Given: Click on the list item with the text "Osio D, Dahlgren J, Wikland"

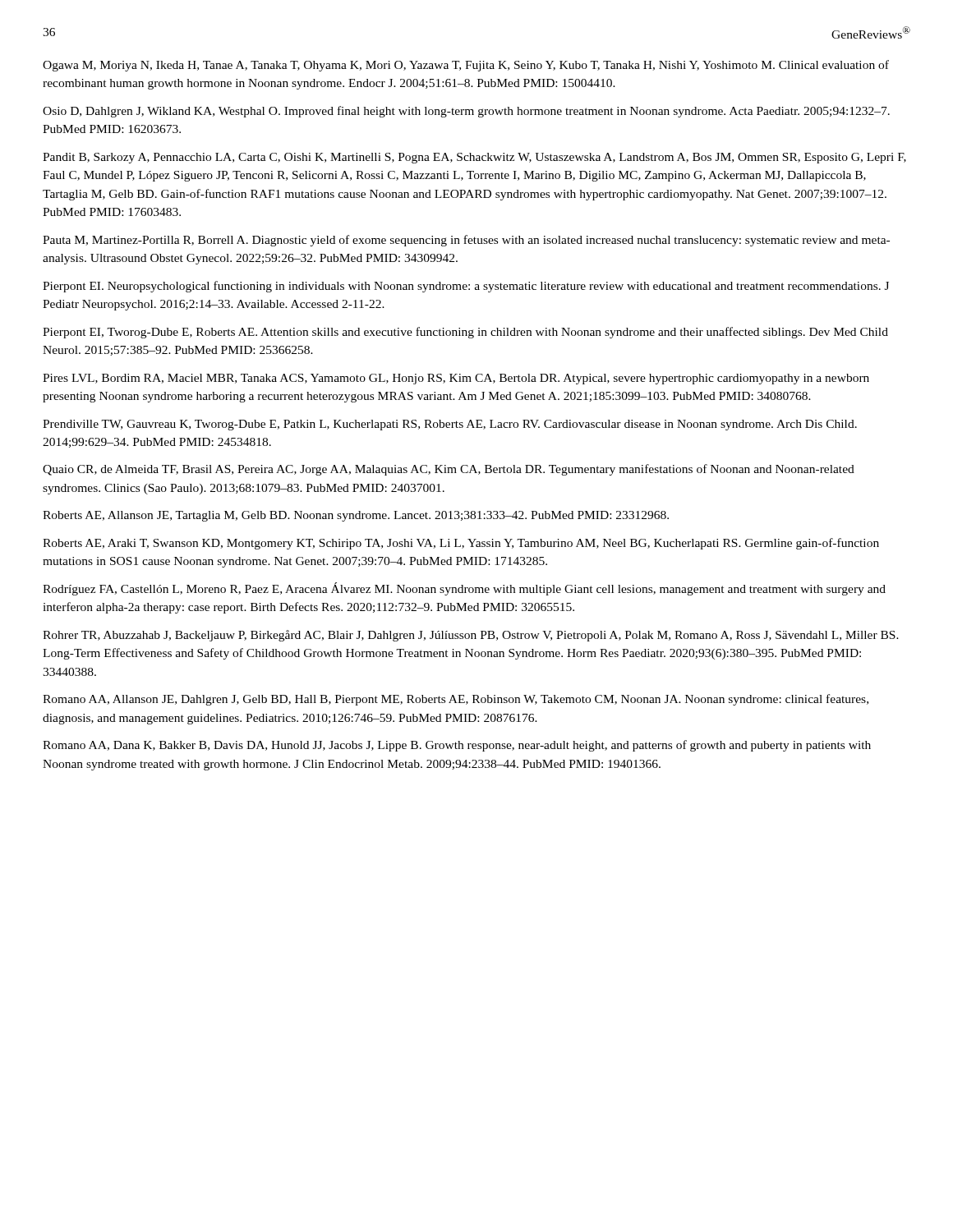Looking at the screenshot, I should 476,120.
